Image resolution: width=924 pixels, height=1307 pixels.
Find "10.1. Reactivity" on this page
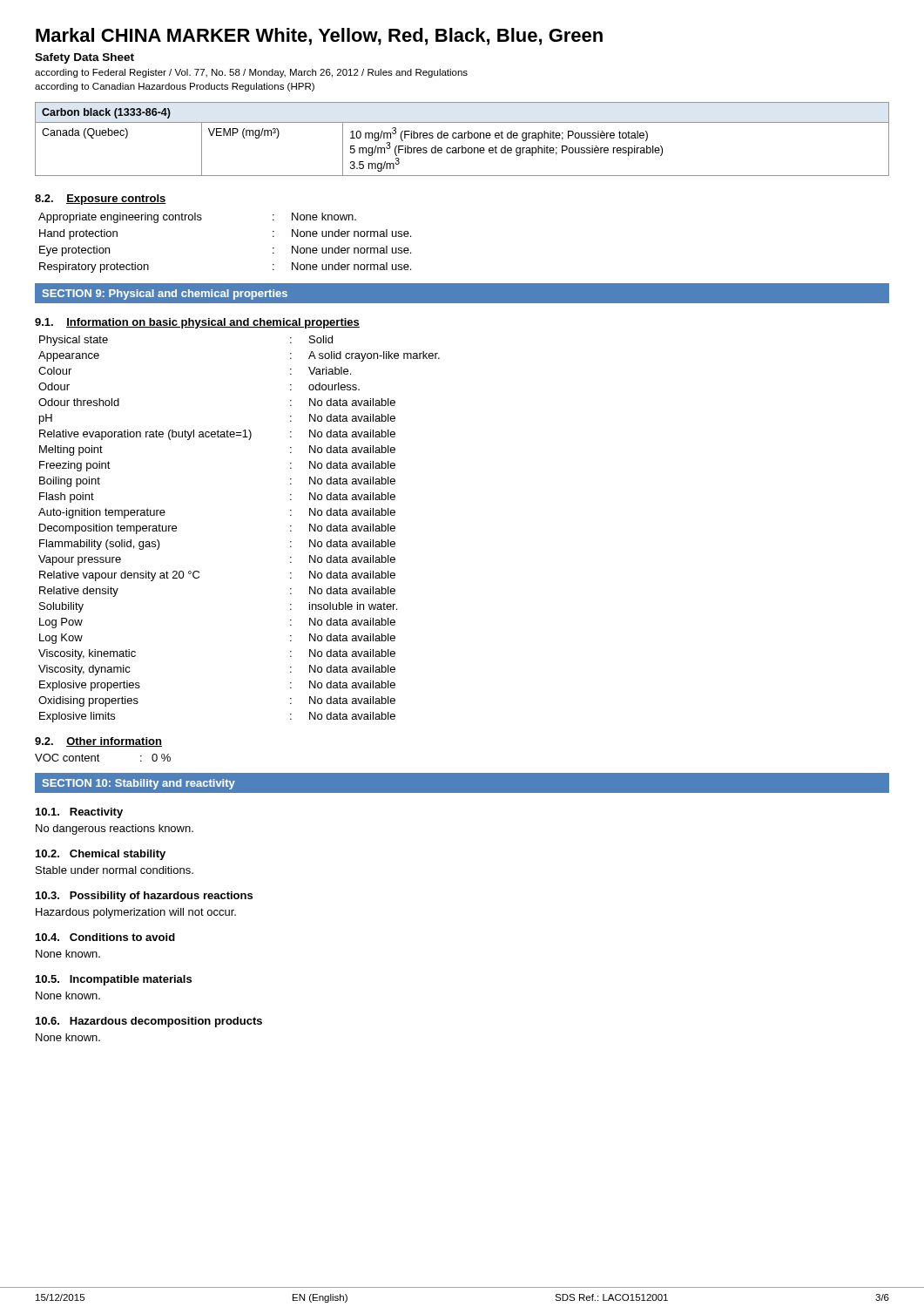pyautogui.click(x=79, y=813)
